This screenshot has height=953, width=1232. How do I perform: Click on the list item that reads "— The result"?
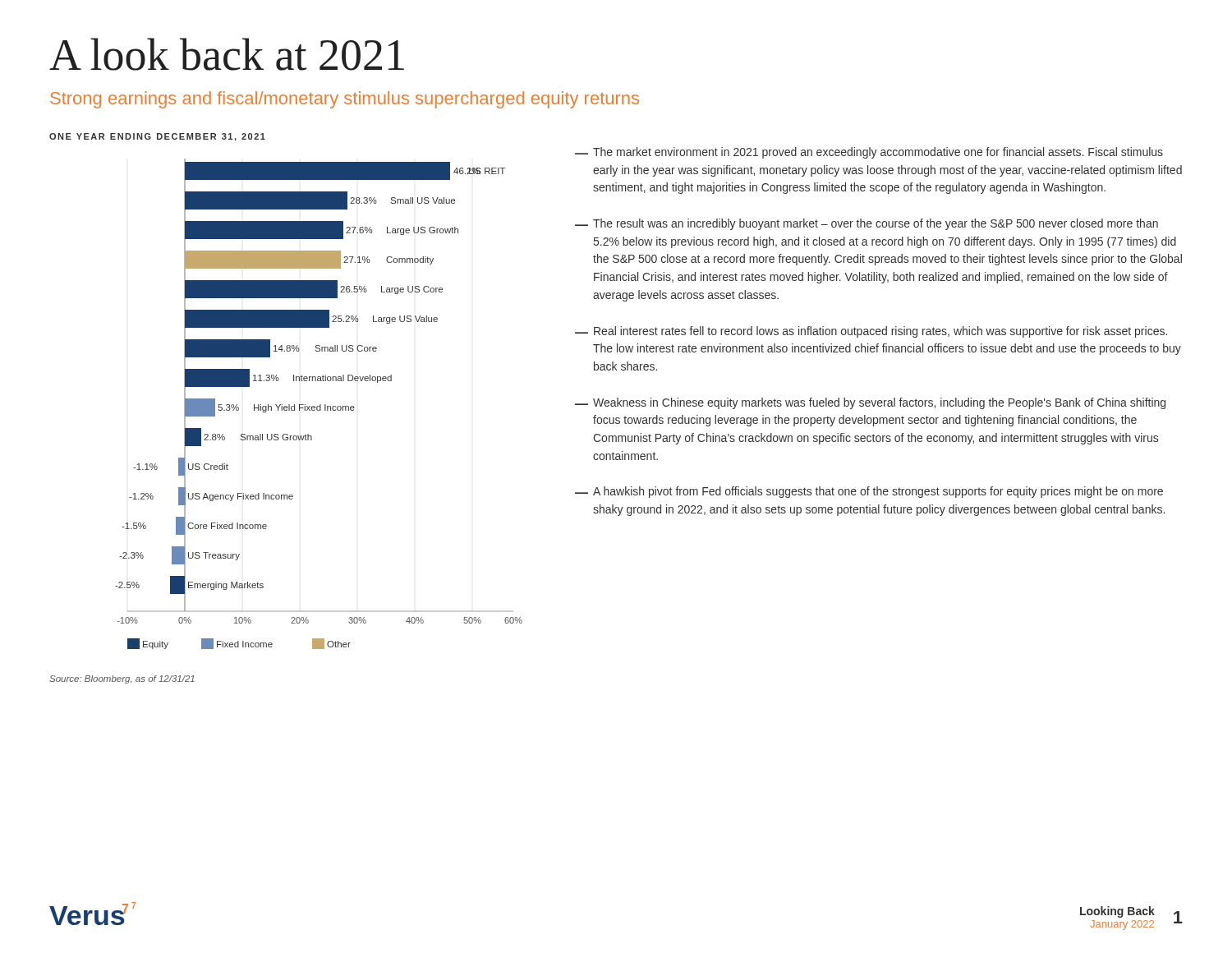[881, 260]
